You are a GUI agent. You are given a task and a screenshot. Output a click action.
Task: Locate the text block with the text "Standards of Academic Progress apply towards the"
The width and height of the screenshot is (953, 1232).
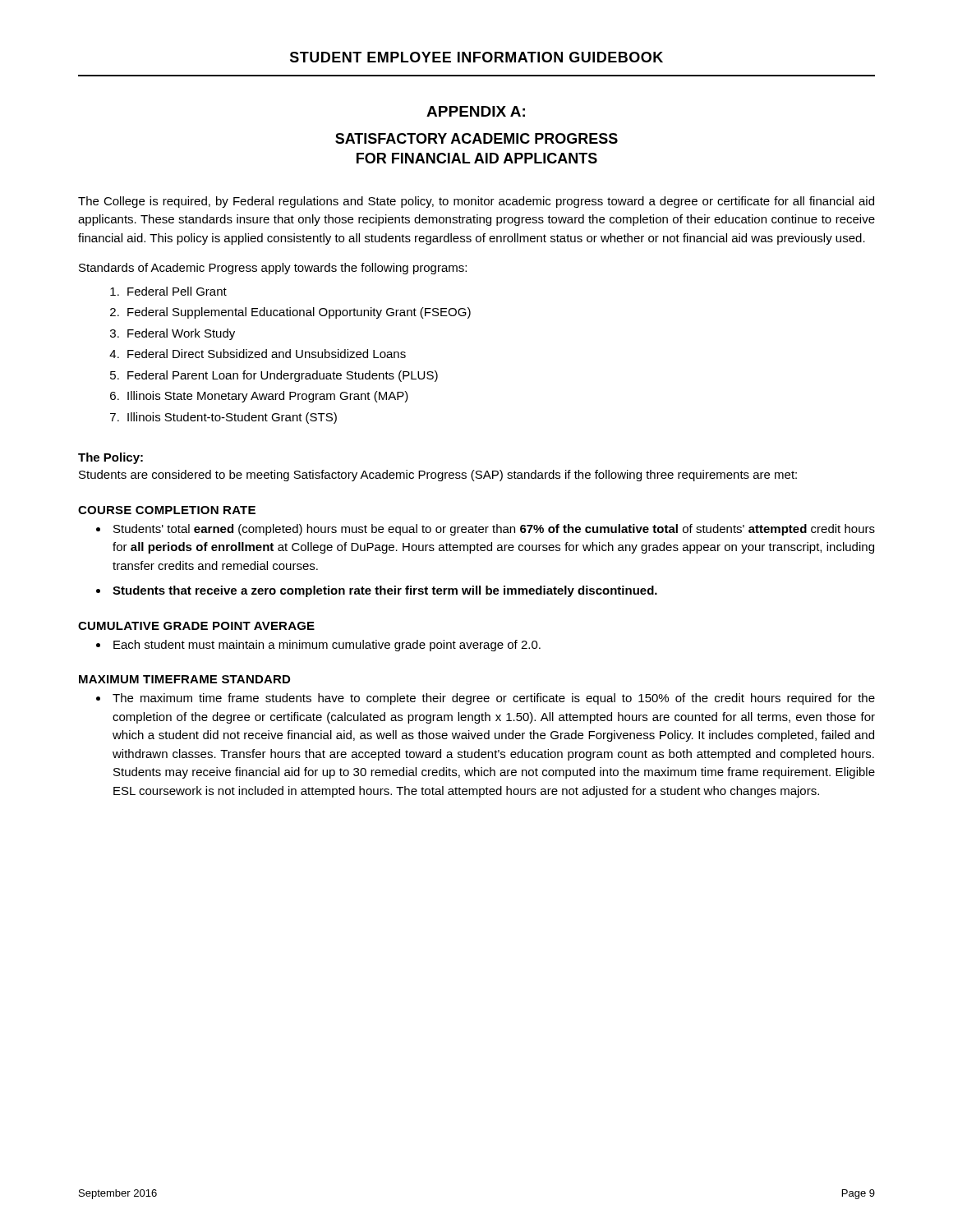(273, 267)
